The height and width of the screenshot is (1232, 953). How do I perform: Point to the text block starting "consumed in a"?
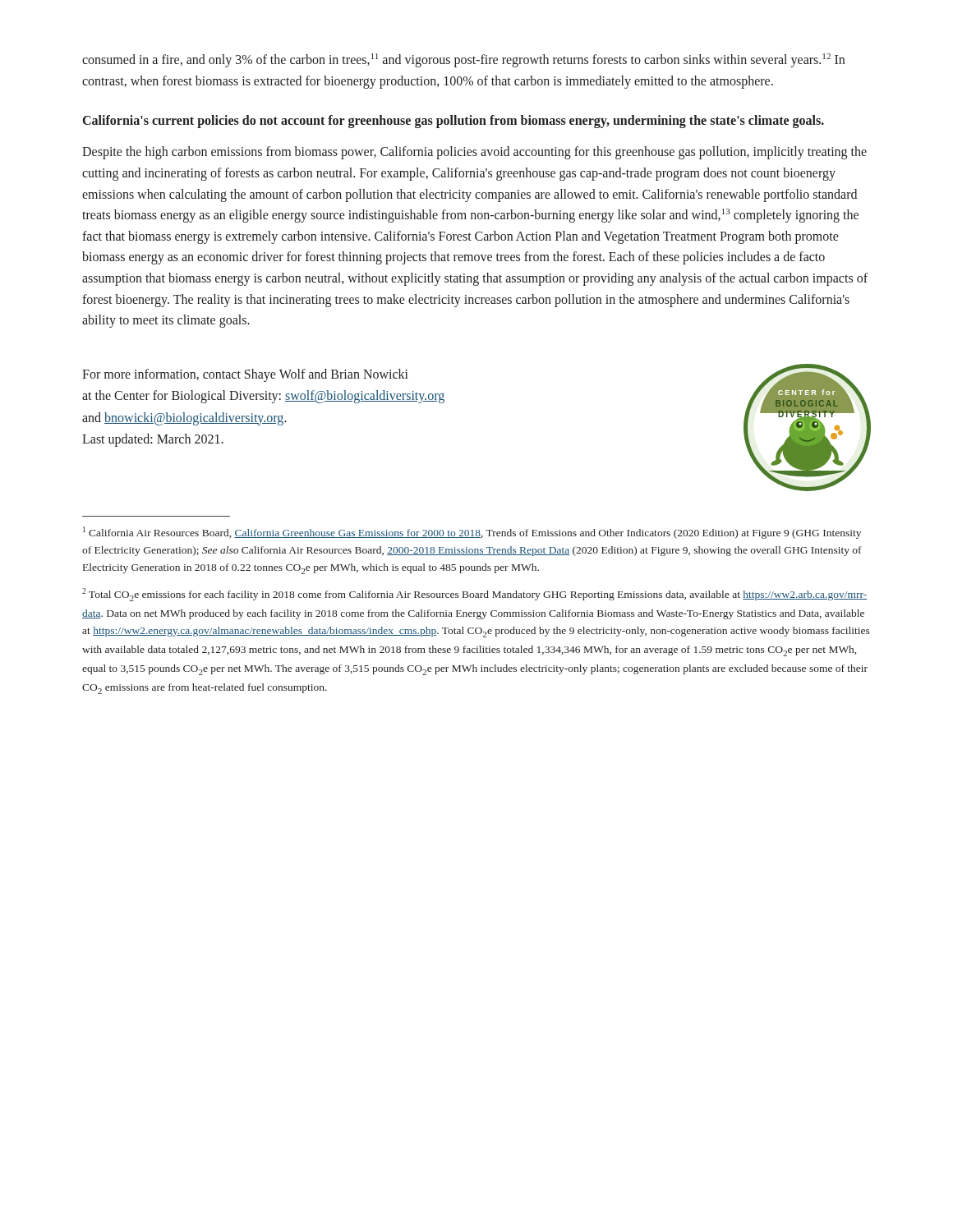(x=464, y=69)
